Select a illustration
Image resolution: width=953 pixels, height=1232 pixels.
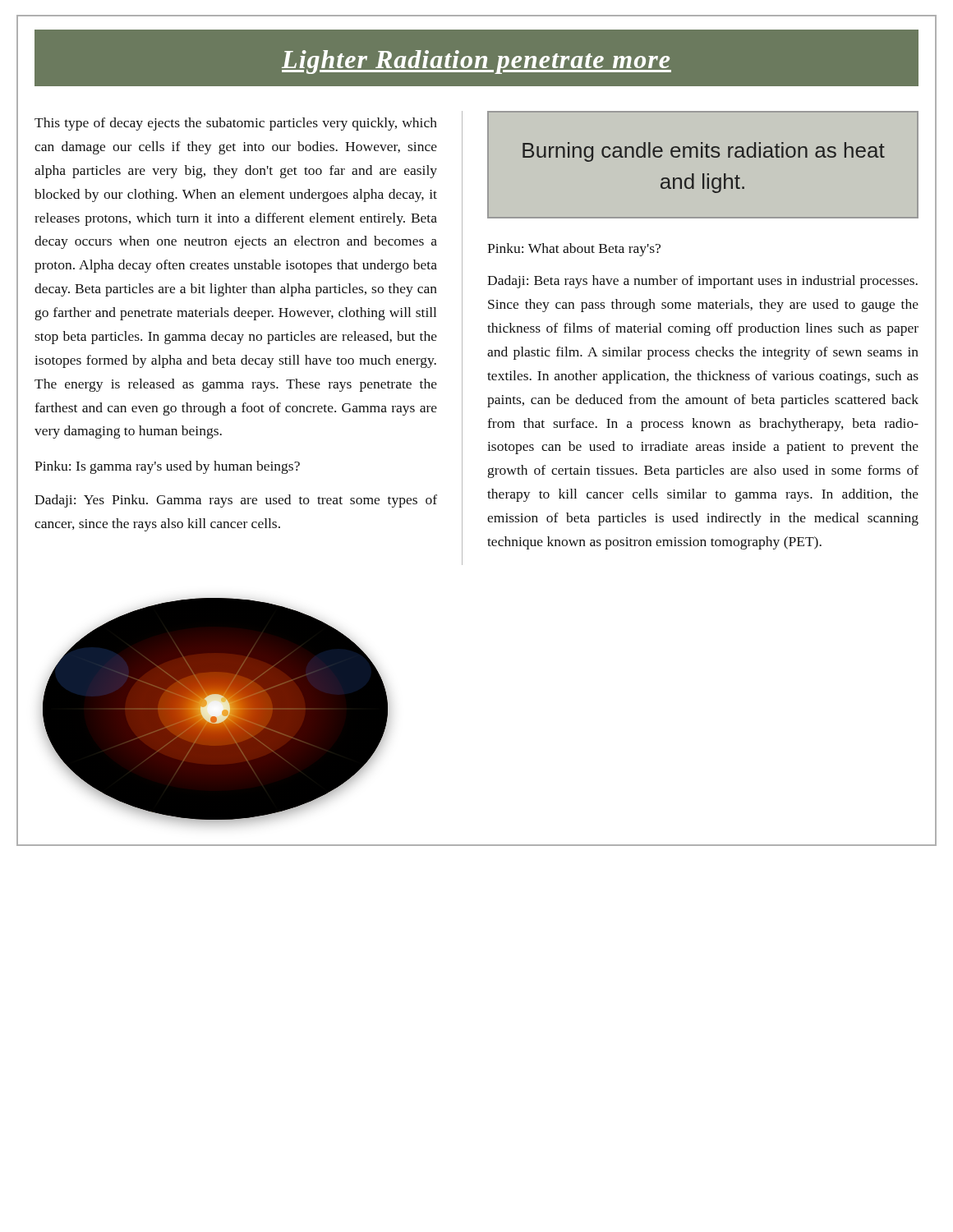(x=236, y=709)
